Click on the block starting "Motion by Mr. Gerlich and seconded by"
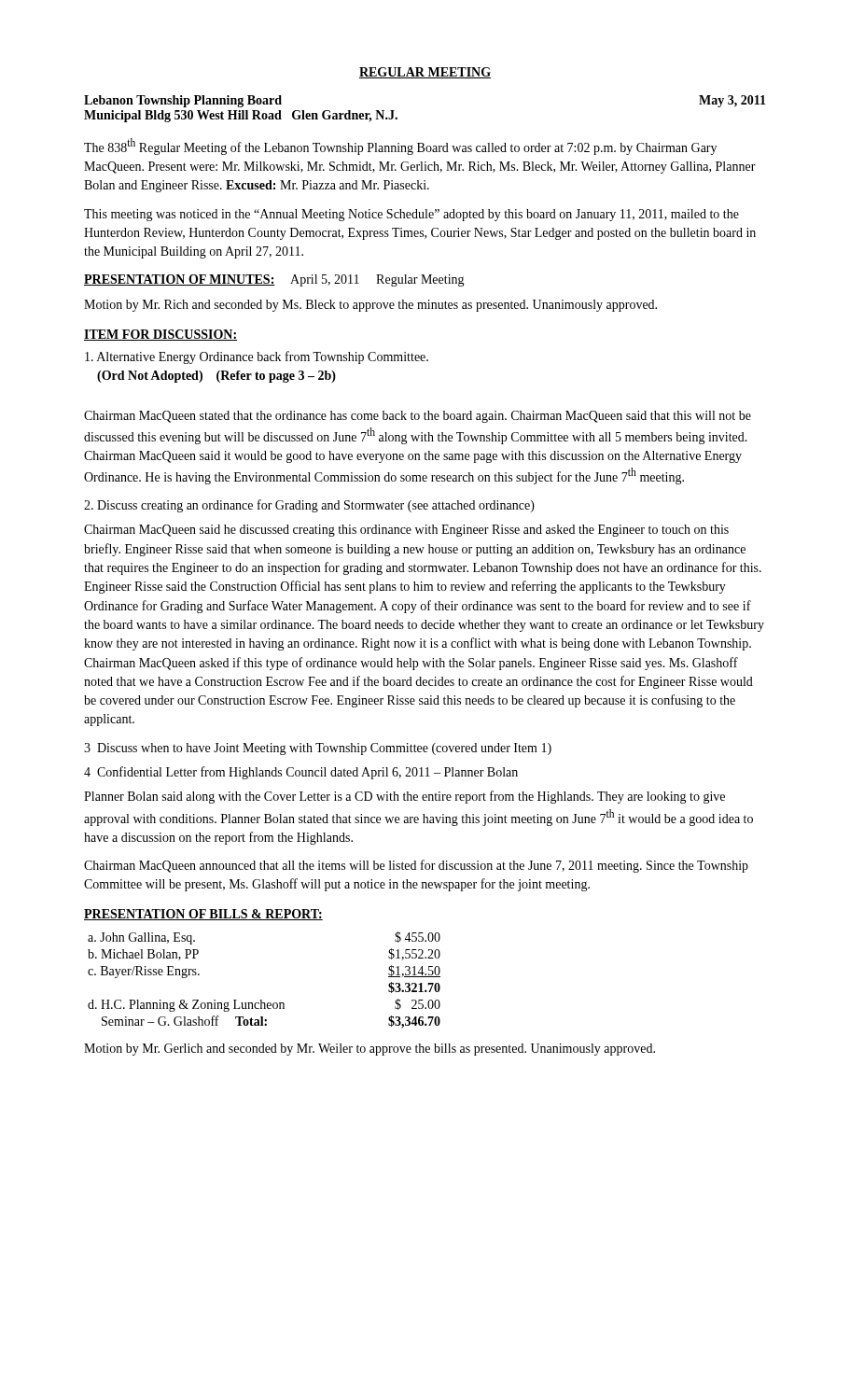Viewport: 850px width, 1400px height. click(425, 1050)
